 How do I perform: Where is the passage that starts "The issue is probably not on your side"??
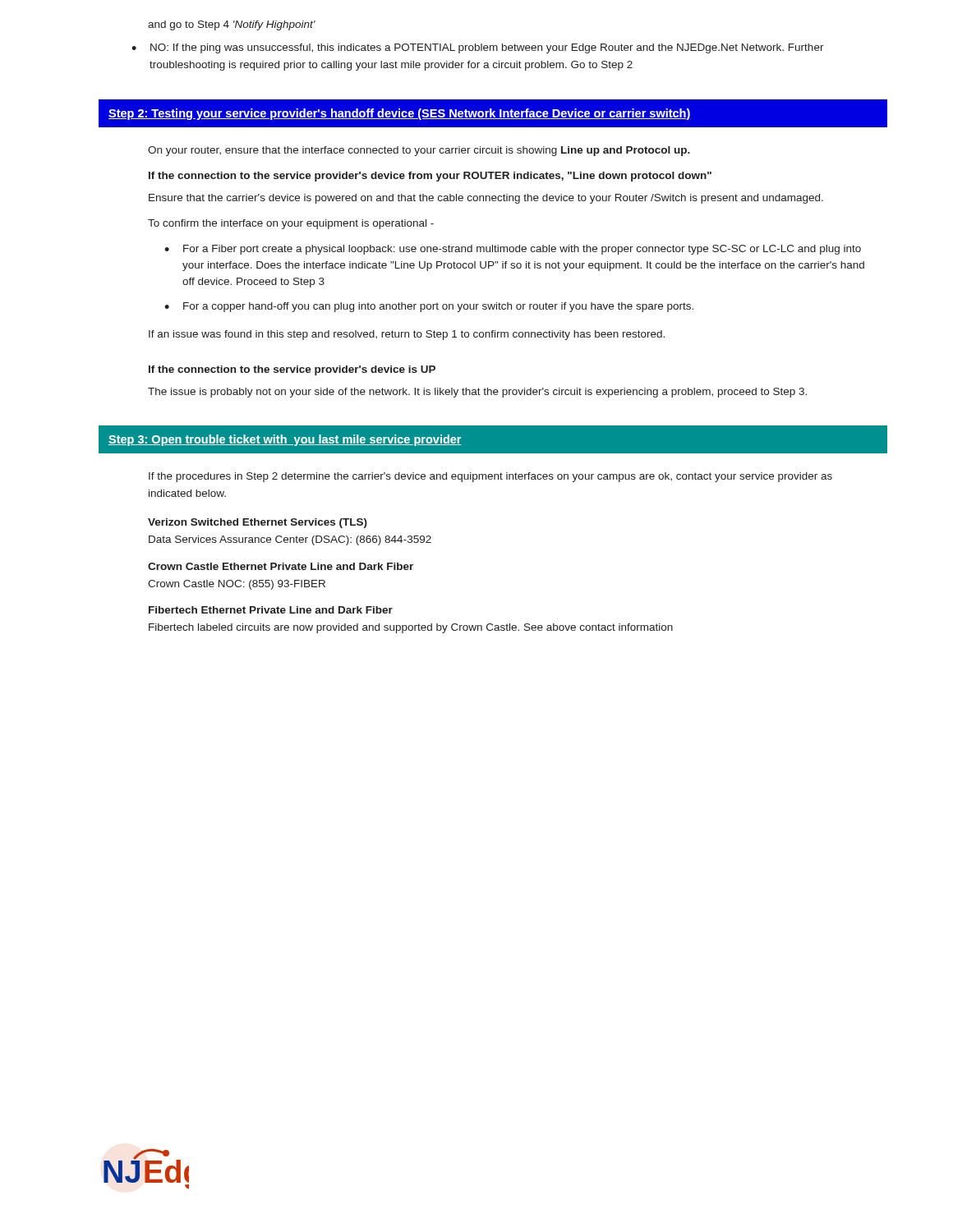(x=478, y=391)
